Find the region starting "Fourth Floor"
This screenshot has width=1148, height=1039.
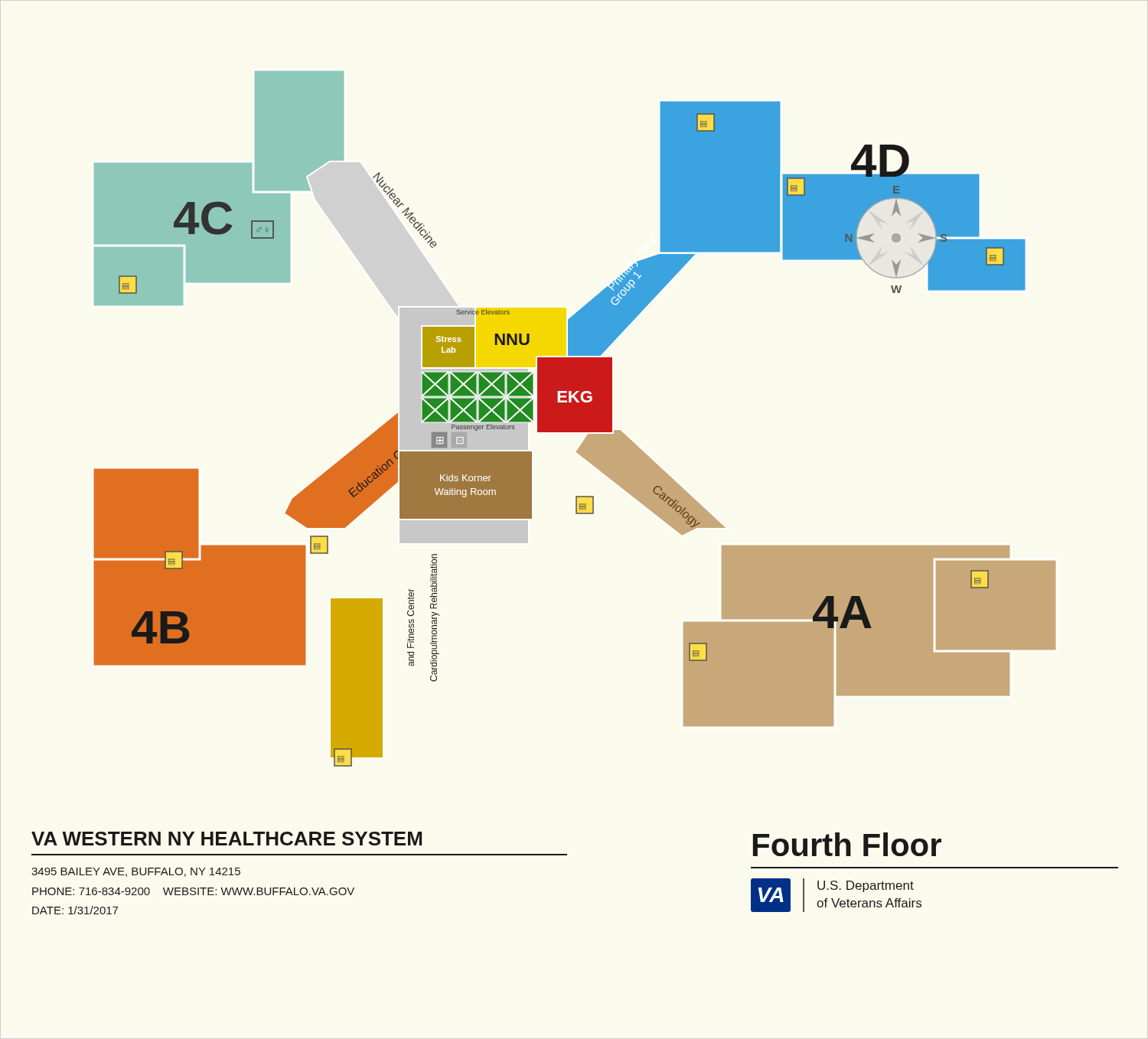[x=934, y=848]
